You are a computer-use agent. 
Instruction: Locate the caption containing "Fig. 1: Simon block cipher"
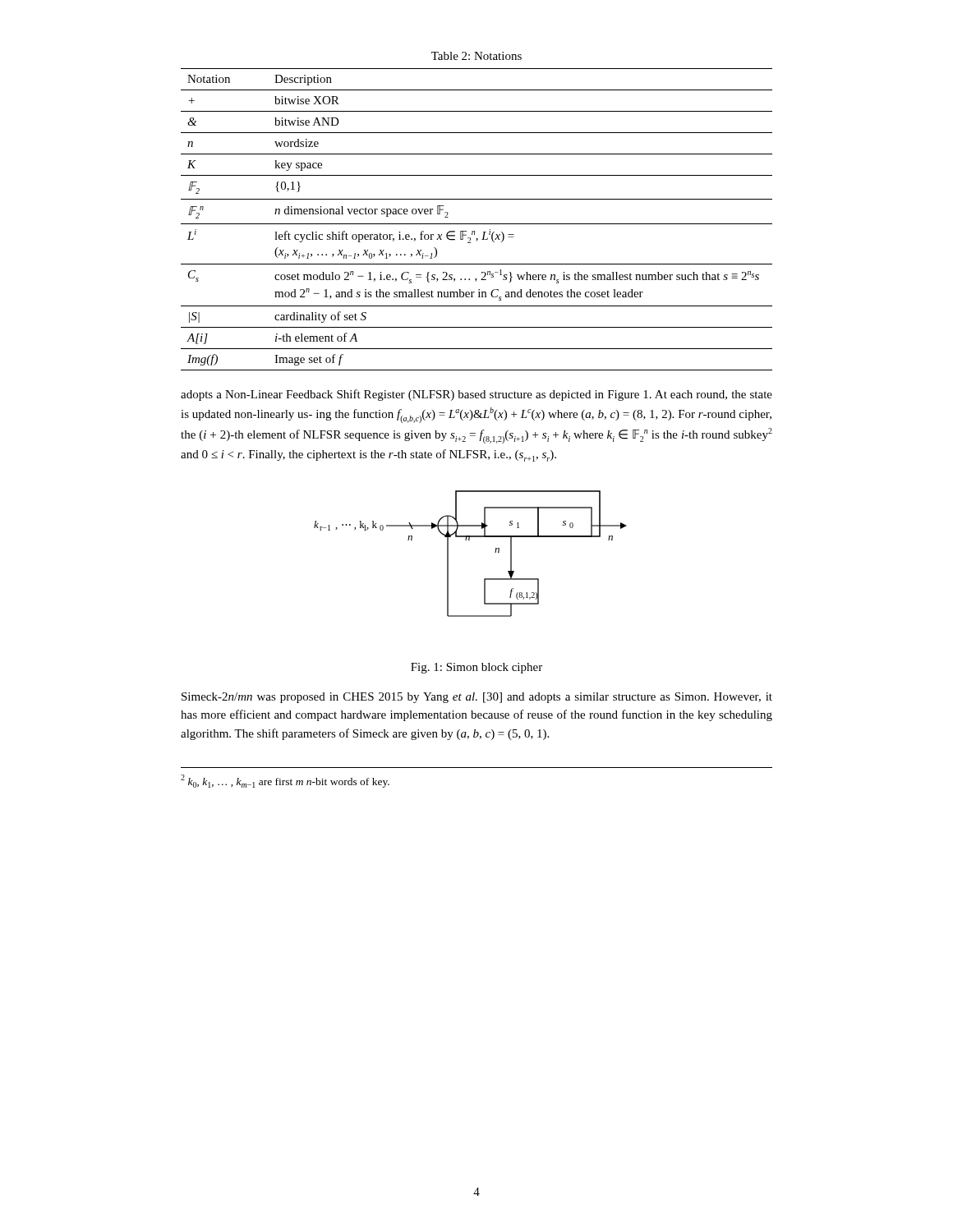tap(476, 667)
